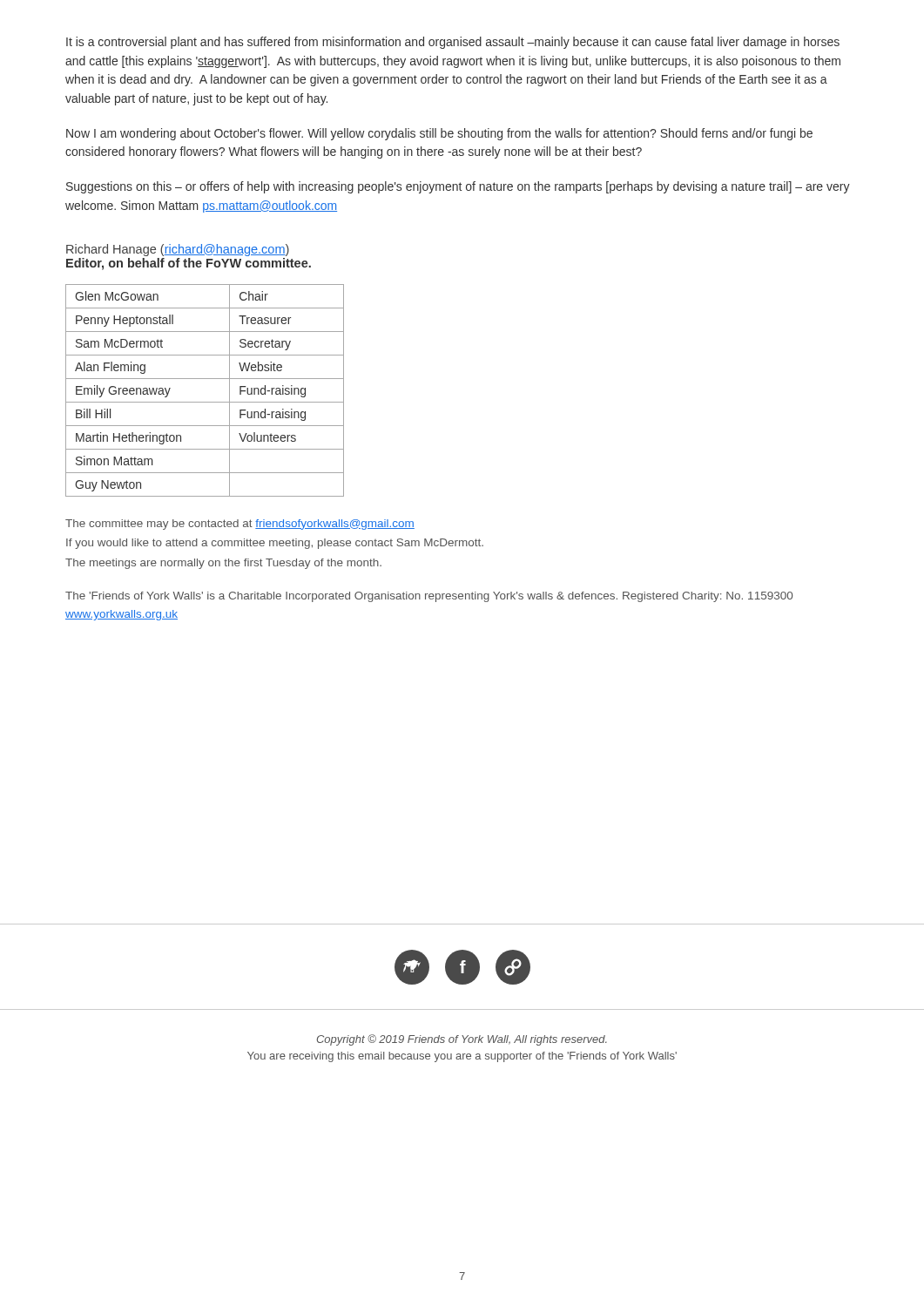Image resolution: width=924 pixels, height=1307 pixels.
Task: Locate the text block that reads "Richard Hanage (richard@hanage.com)"
Action: tap(188, 256)
